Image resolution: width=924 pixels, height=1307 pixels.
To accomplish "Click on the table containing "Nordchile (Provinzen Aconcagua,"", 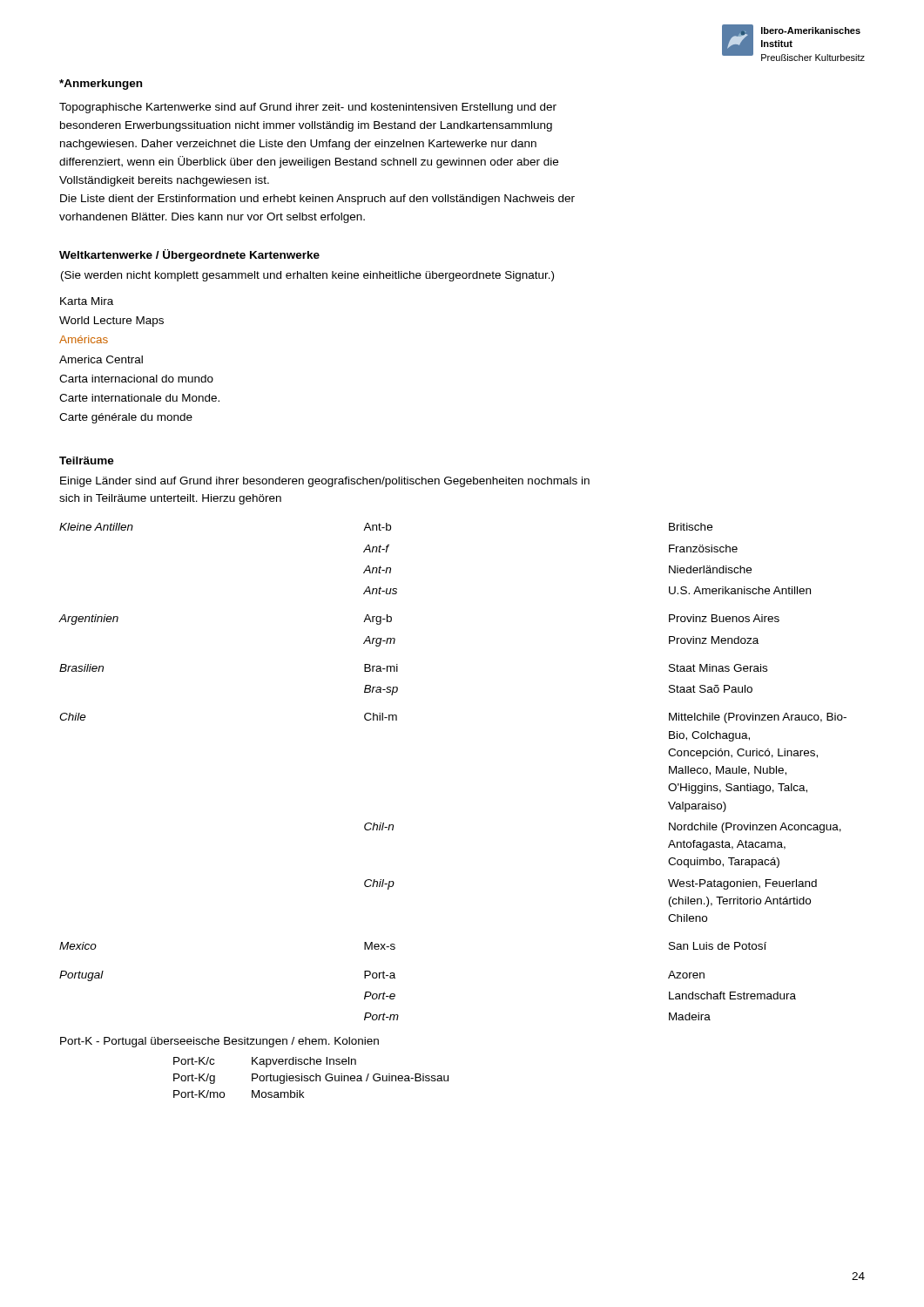I will [x=462, y=772].
